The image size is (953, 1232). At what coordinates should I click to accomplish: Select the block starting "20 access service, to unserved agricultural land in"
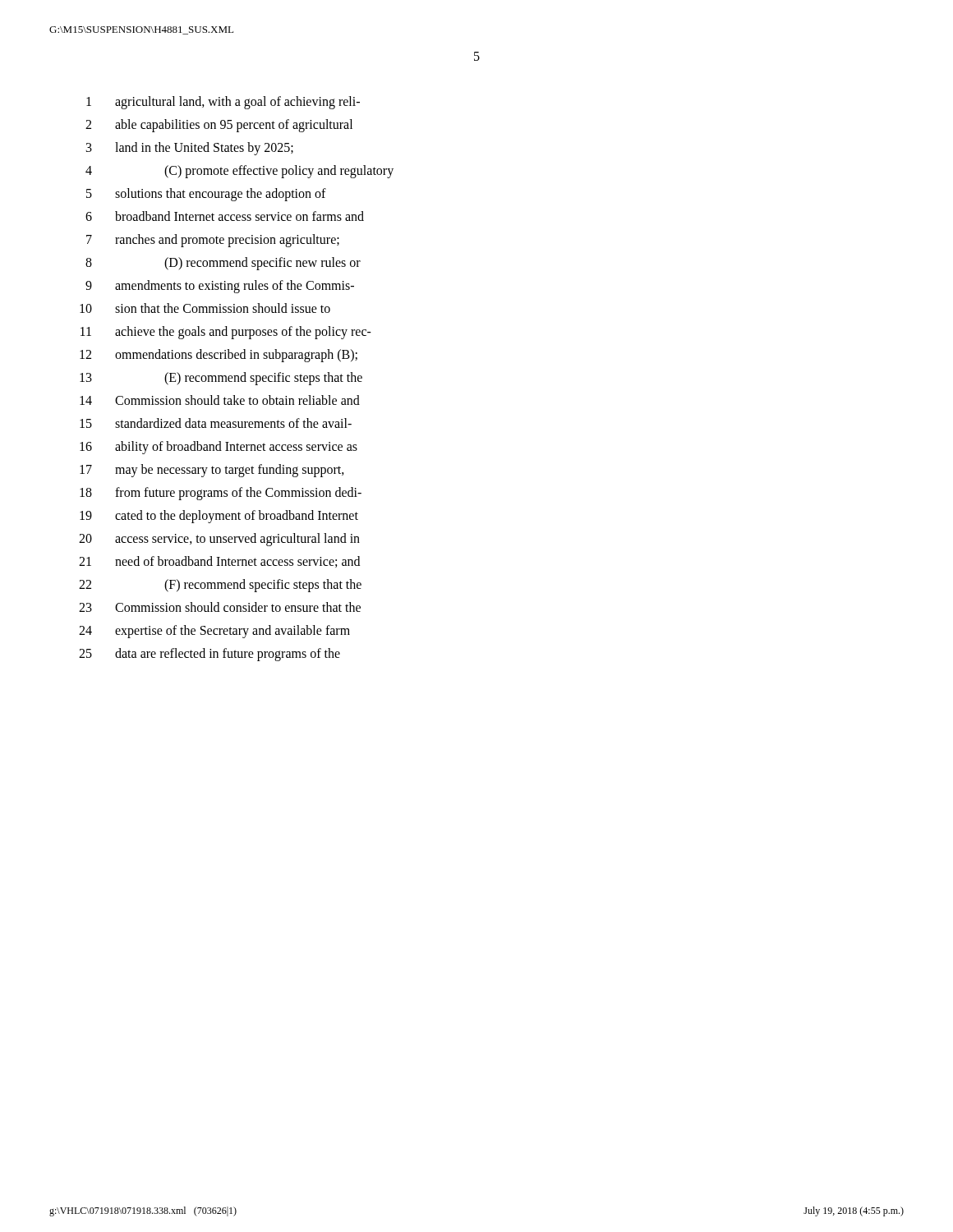pyautogui.click(x=219, y=540)
